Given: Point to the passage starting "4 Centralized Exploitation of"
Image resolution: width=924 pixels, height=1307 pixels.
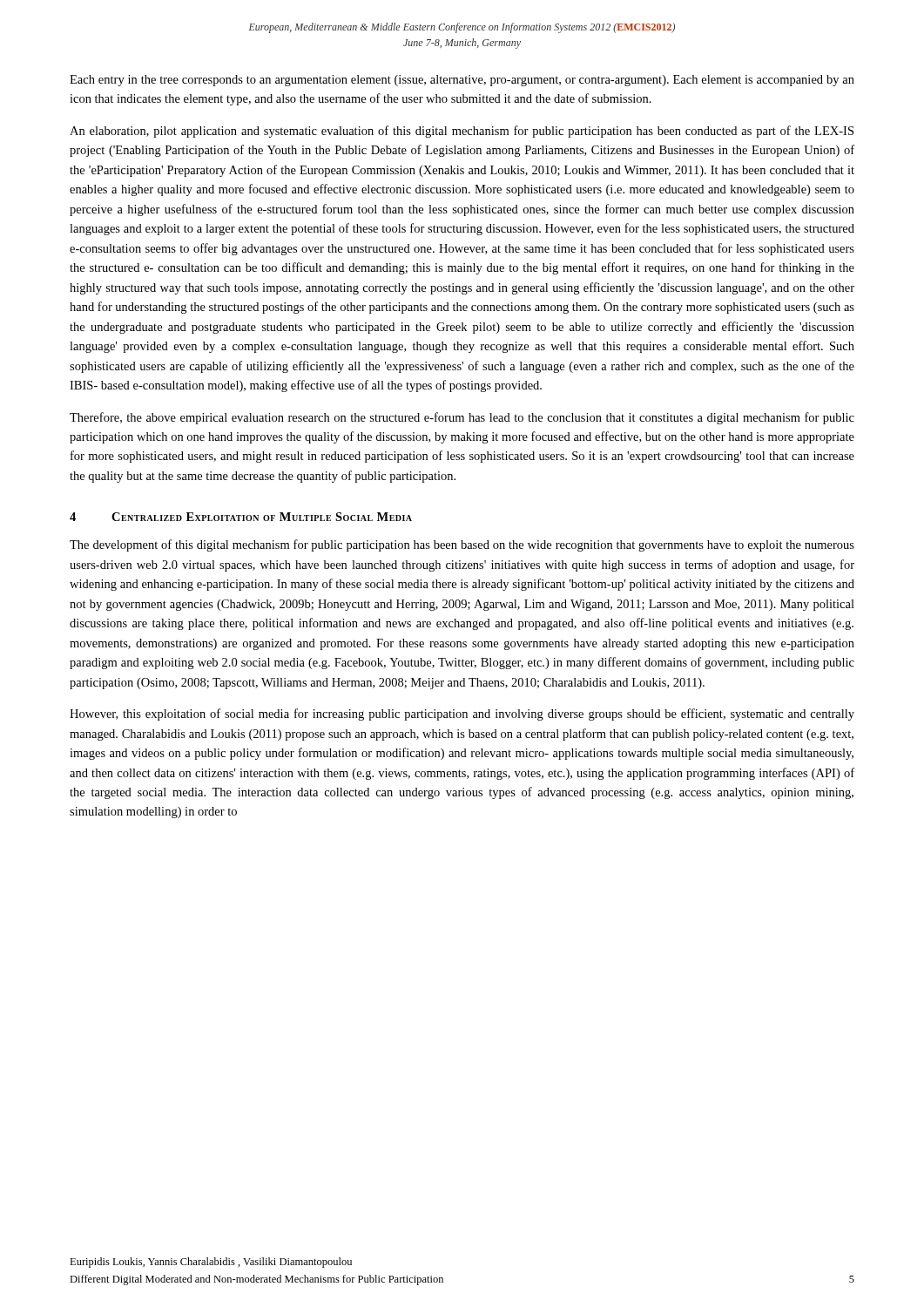Looking at the screenshot, I should 241,517.
